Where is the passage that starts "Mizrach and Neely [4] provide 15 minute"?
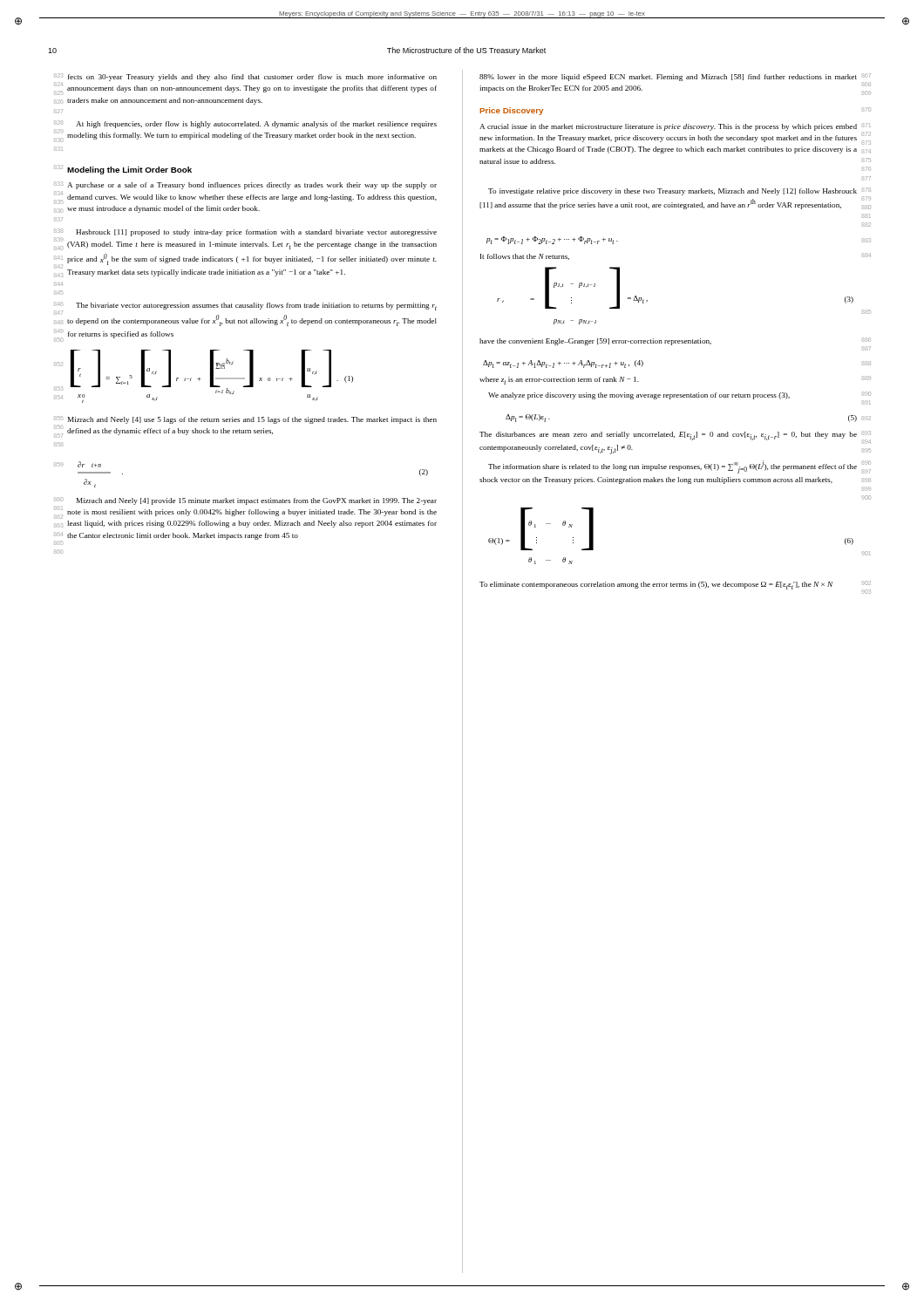Viewport: 924px width, 1308px height. point(252,518)
